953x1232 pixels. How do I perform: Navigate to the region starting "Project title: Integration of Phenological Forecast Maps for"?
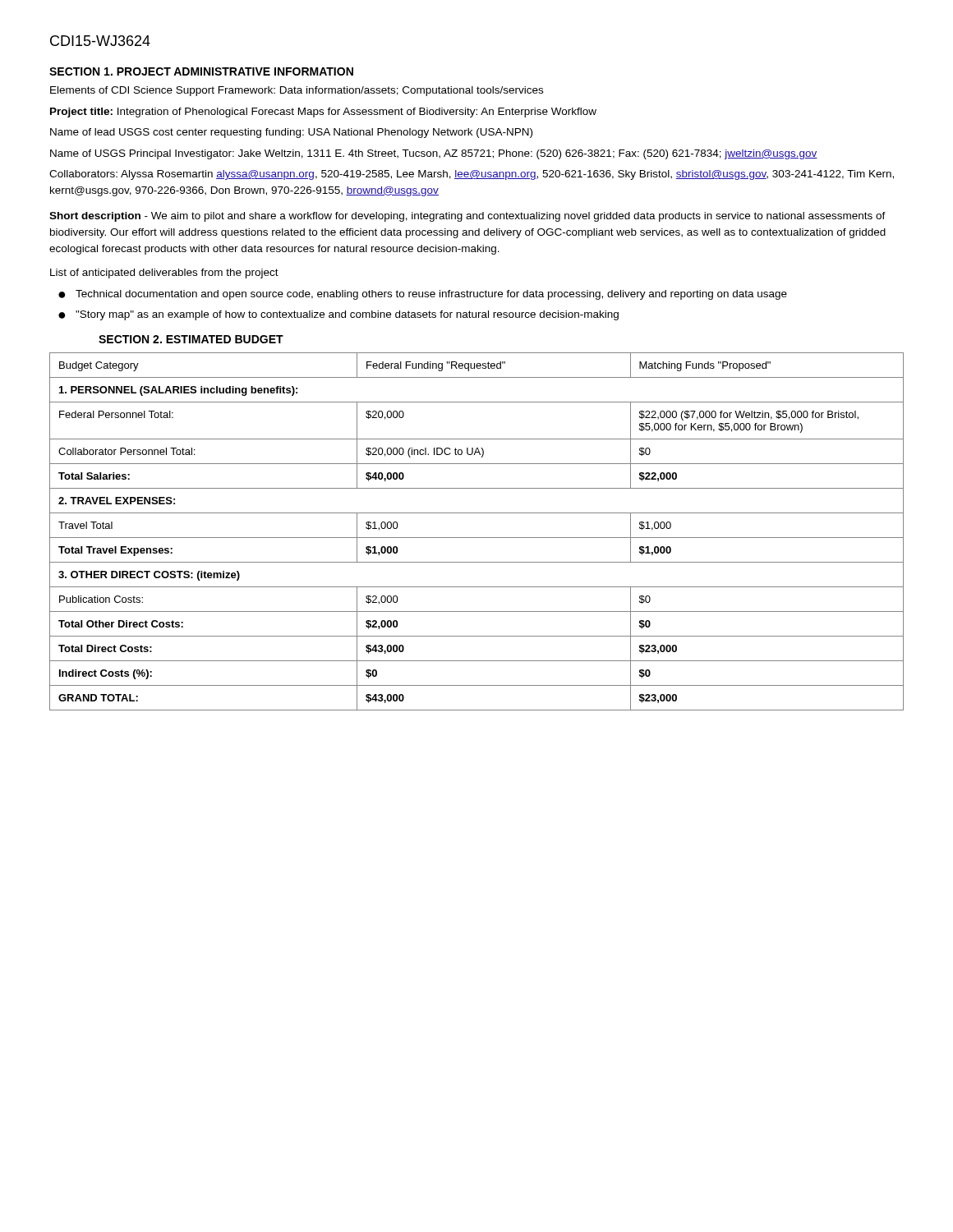click(x=323, y=111)
